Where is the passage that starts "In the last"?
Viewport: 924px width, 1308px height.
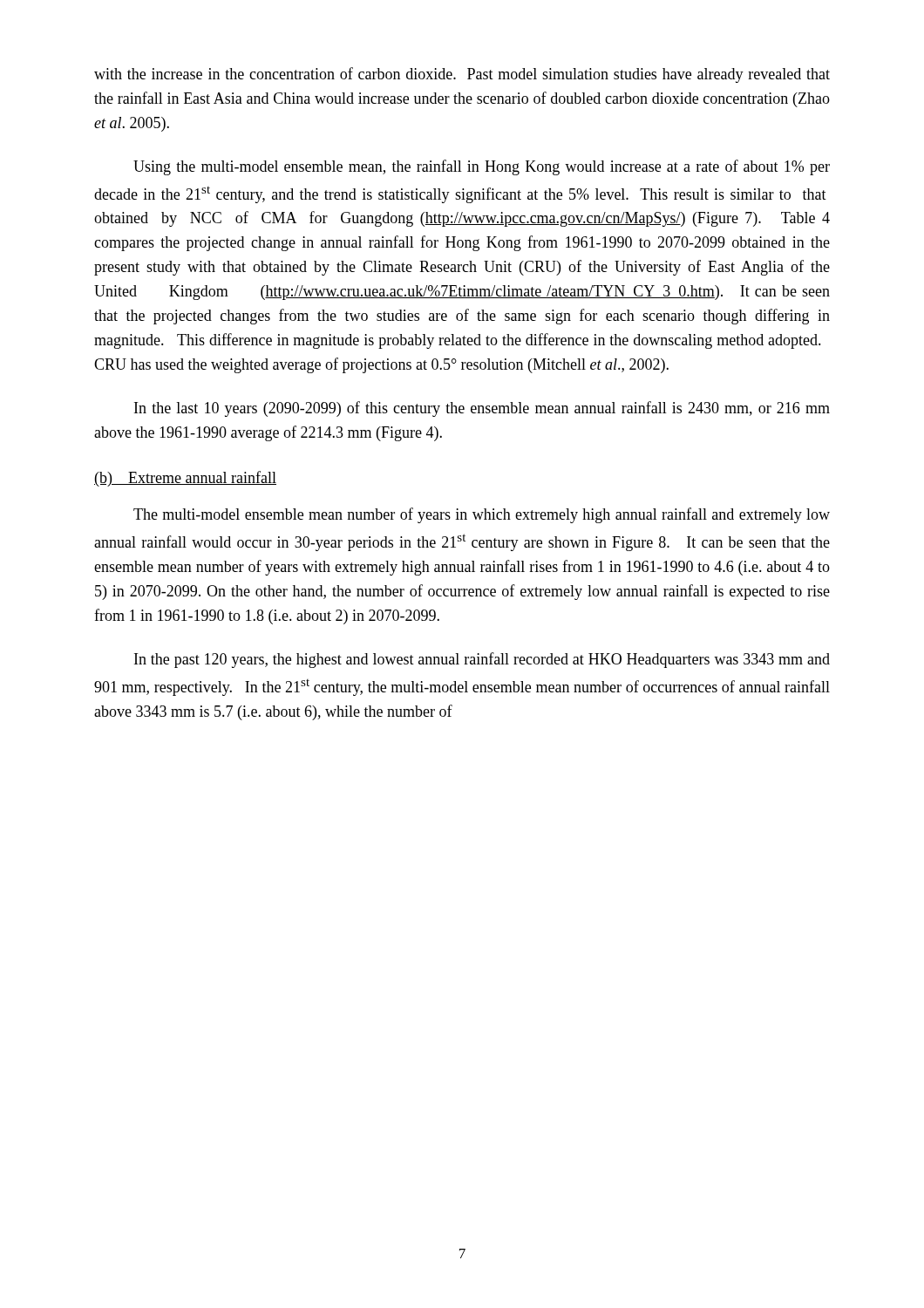click(462, 421)
